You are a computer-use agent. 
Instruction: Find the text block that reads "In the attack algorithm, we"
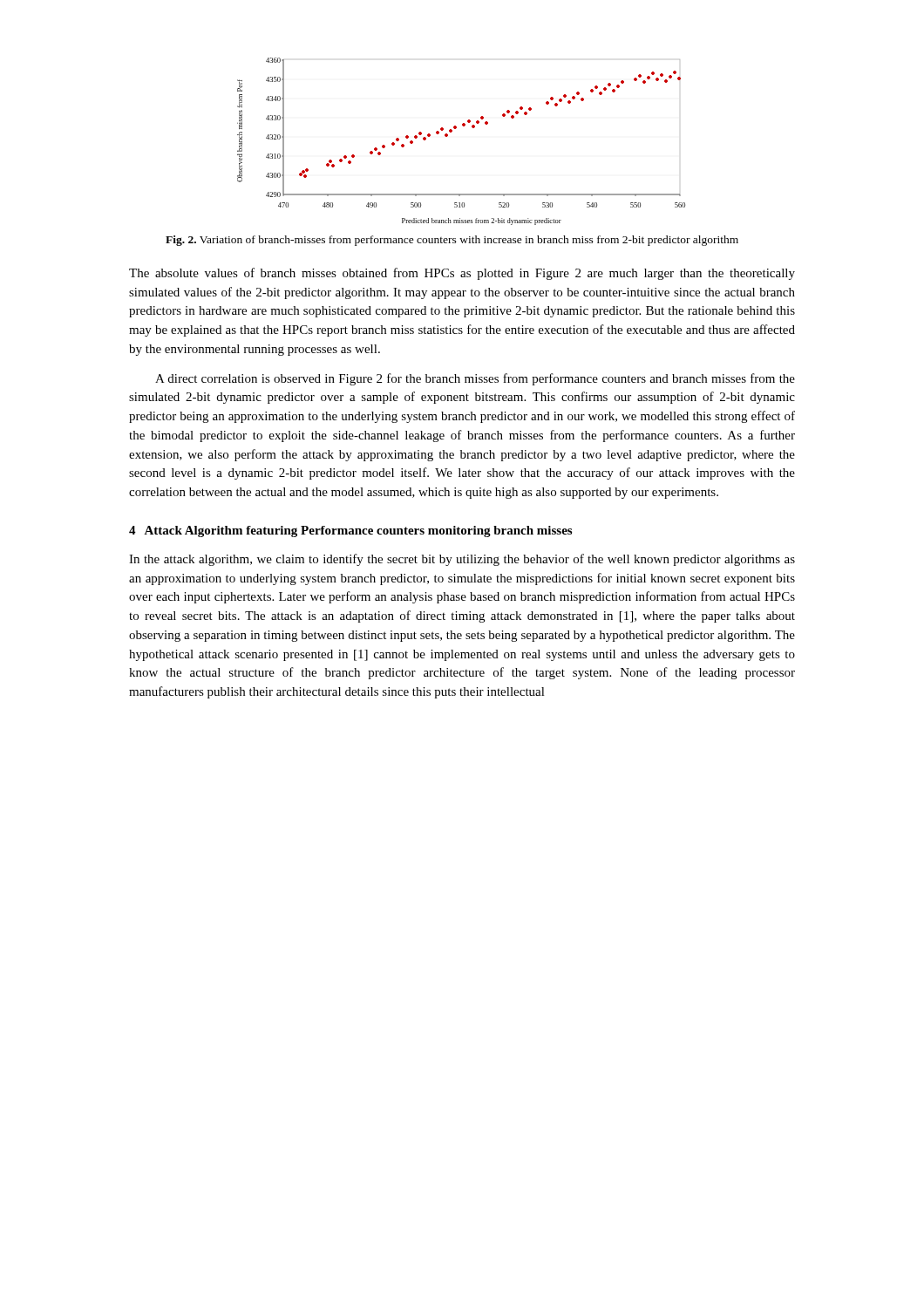[x=462, y=626]
